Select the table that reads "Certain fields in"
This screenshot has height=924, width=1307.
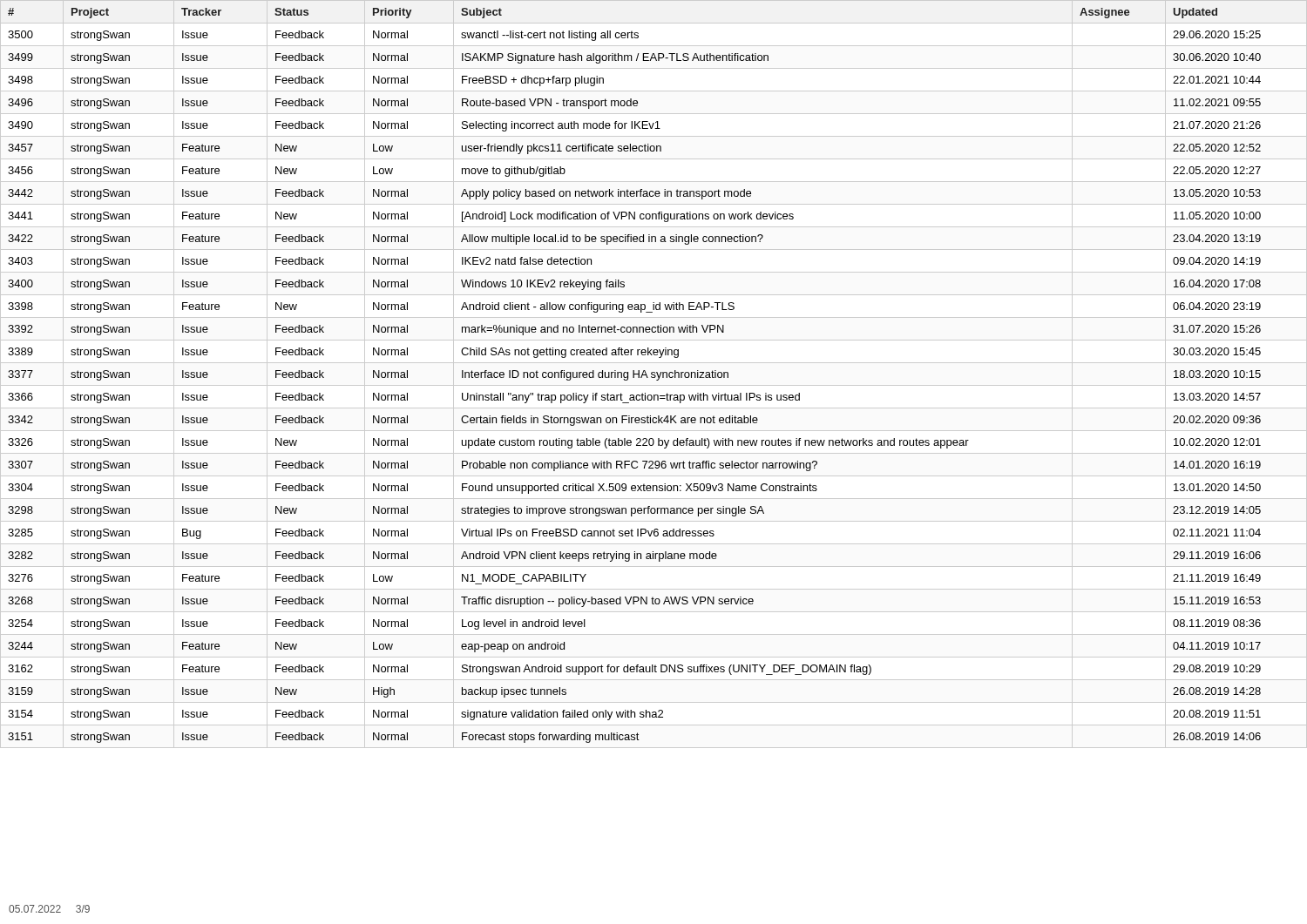click(x=654, y=449)
